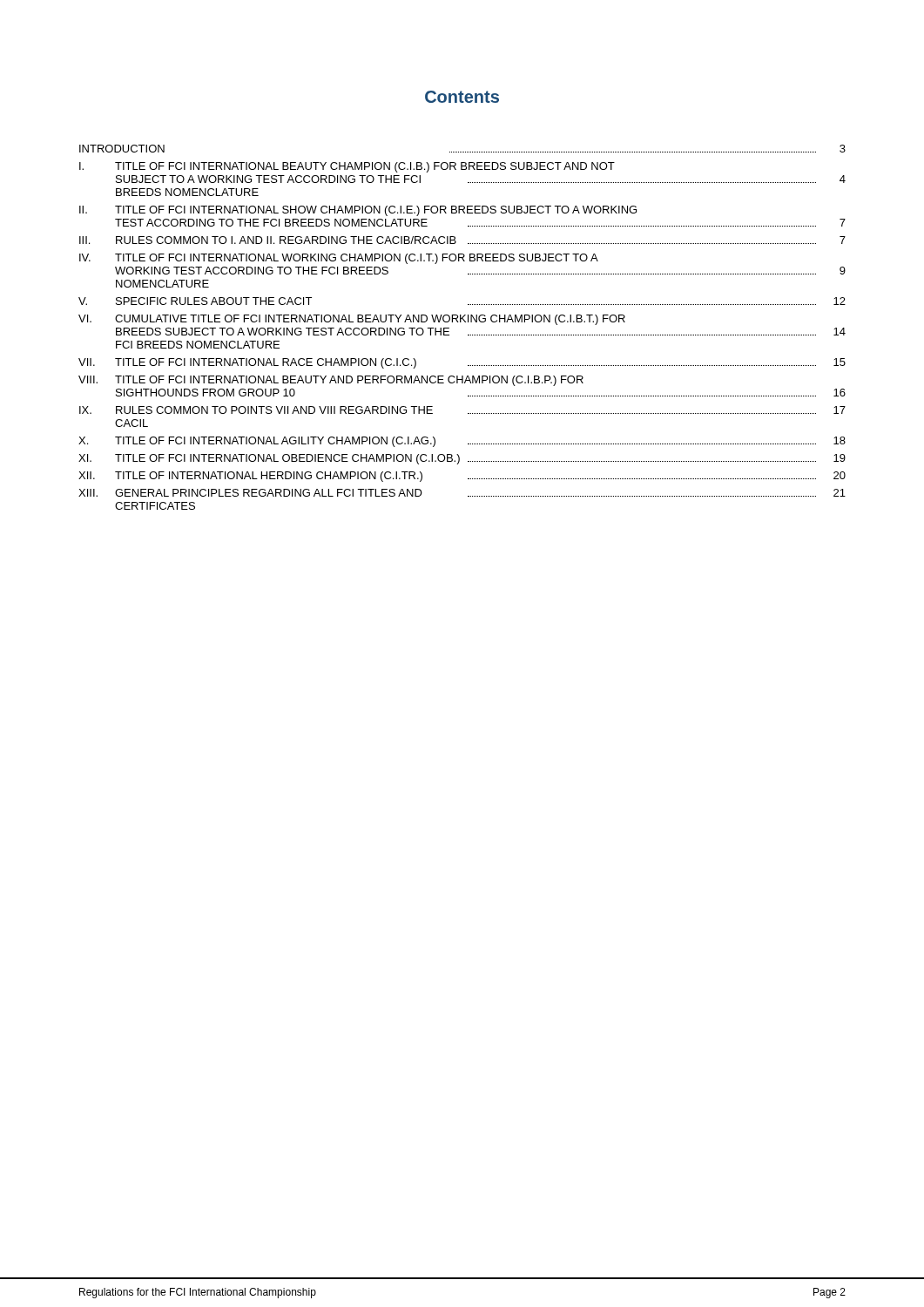Viewport: 924px width, 1307px height.
Task: Click the passage that begins "XI. TITLE OF FCI INTERNATIONAL OBEDIENCE CHAMPION"
Action: 462,458
